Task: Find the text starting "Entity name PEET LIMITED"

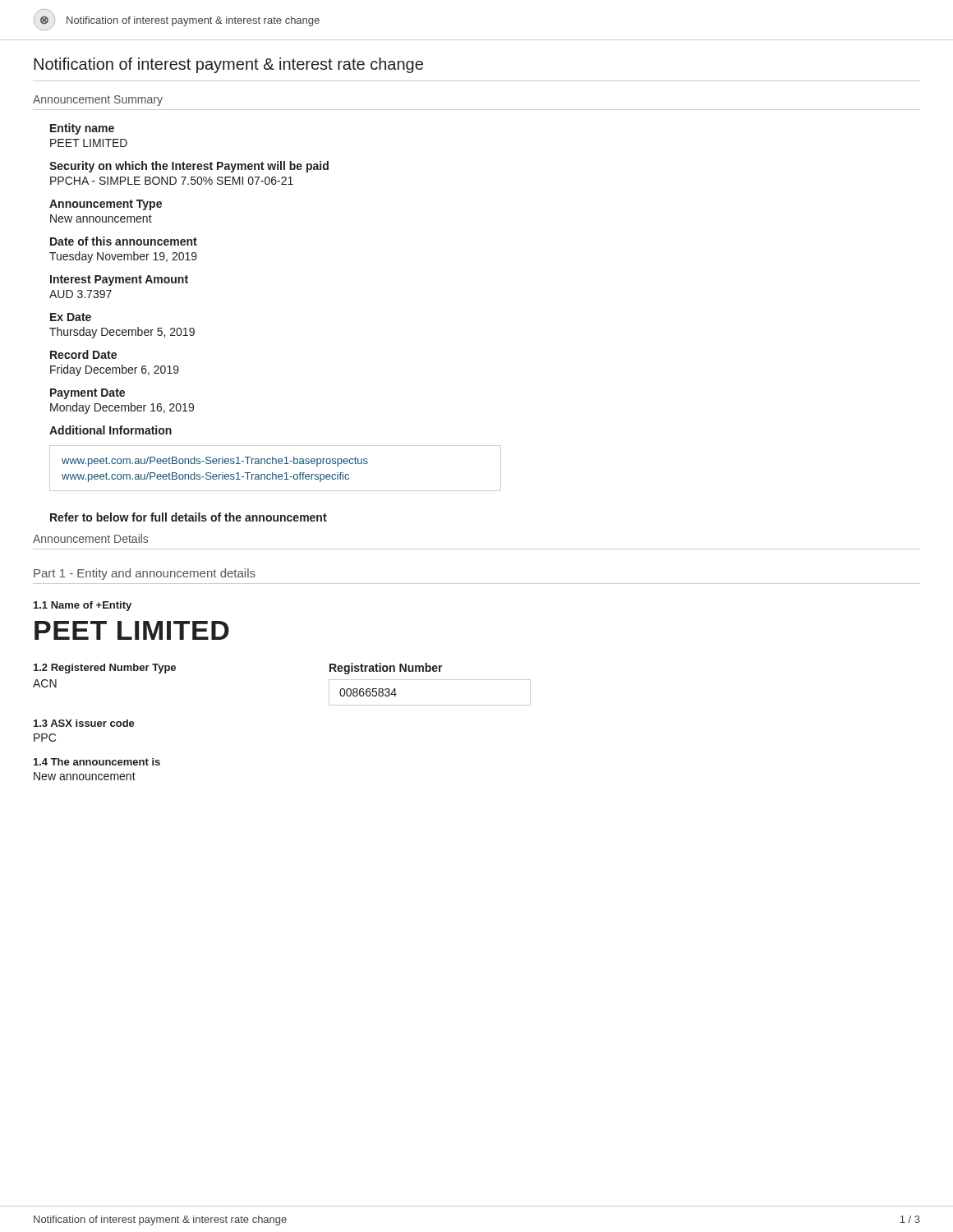Action: click(x=82, y=129)
